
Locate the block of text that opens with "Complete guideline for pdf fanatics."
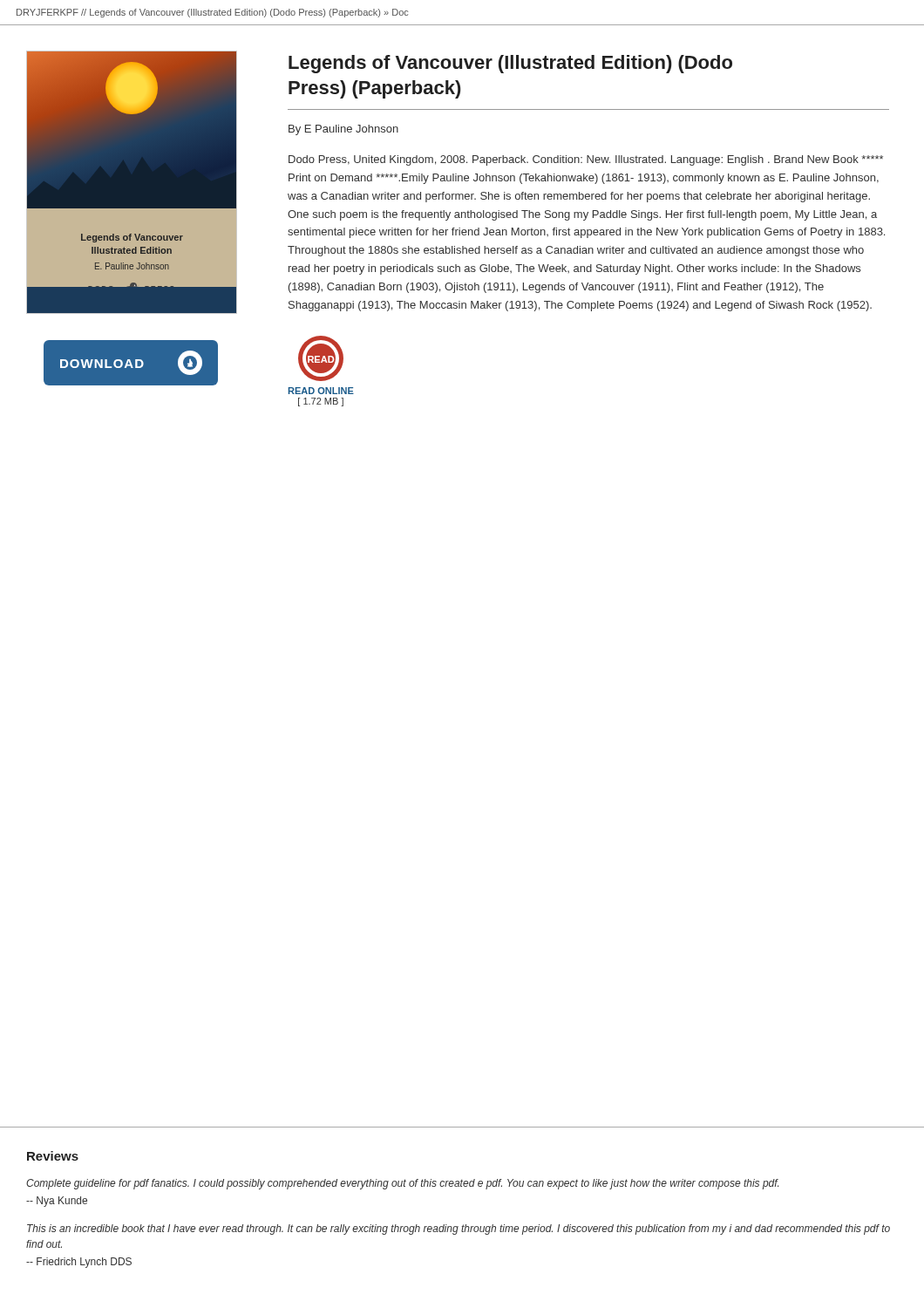coord(403,1183)
